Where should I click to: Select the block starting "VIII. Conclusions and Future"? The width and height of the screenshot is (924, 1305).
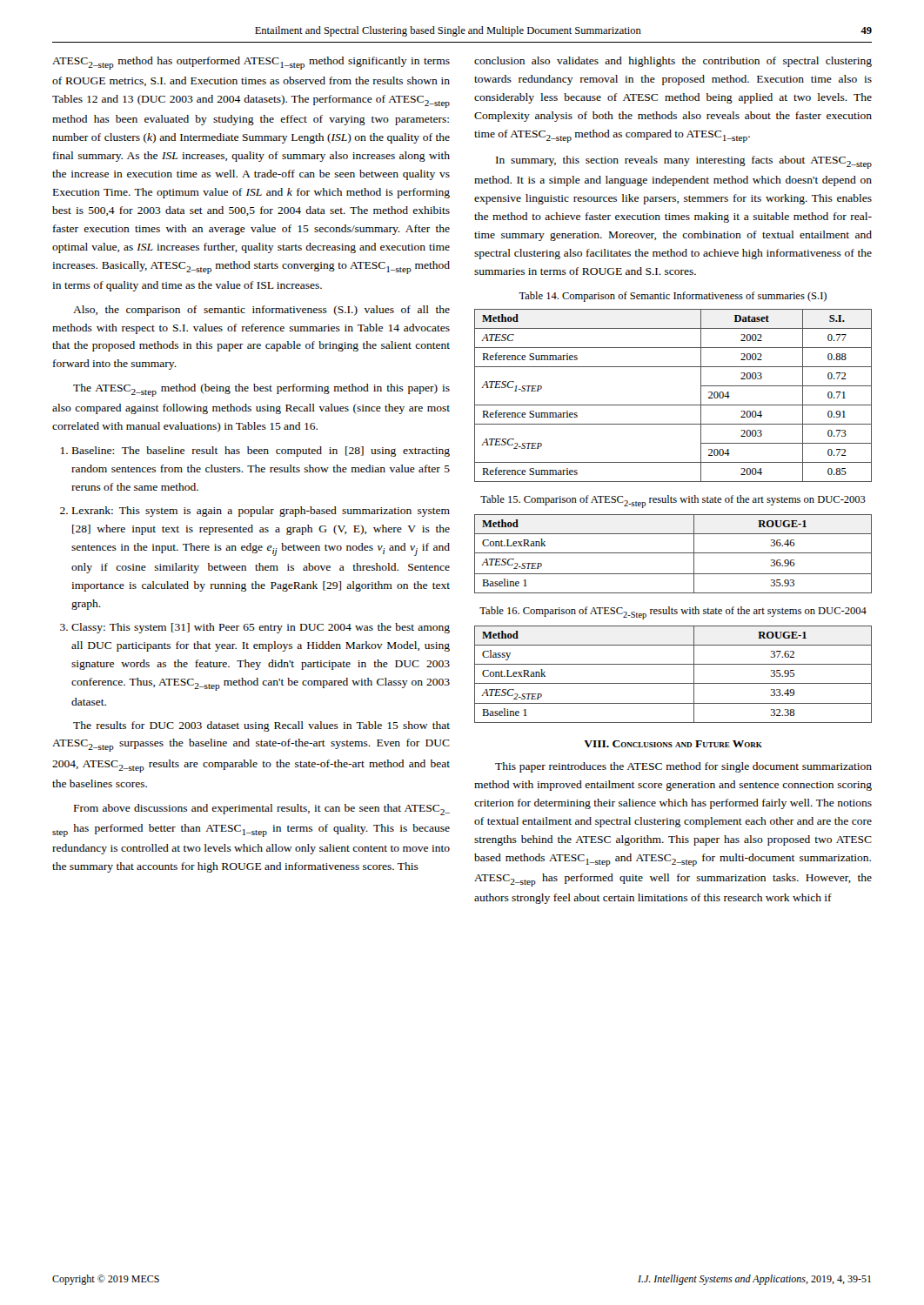coord(673,744)
